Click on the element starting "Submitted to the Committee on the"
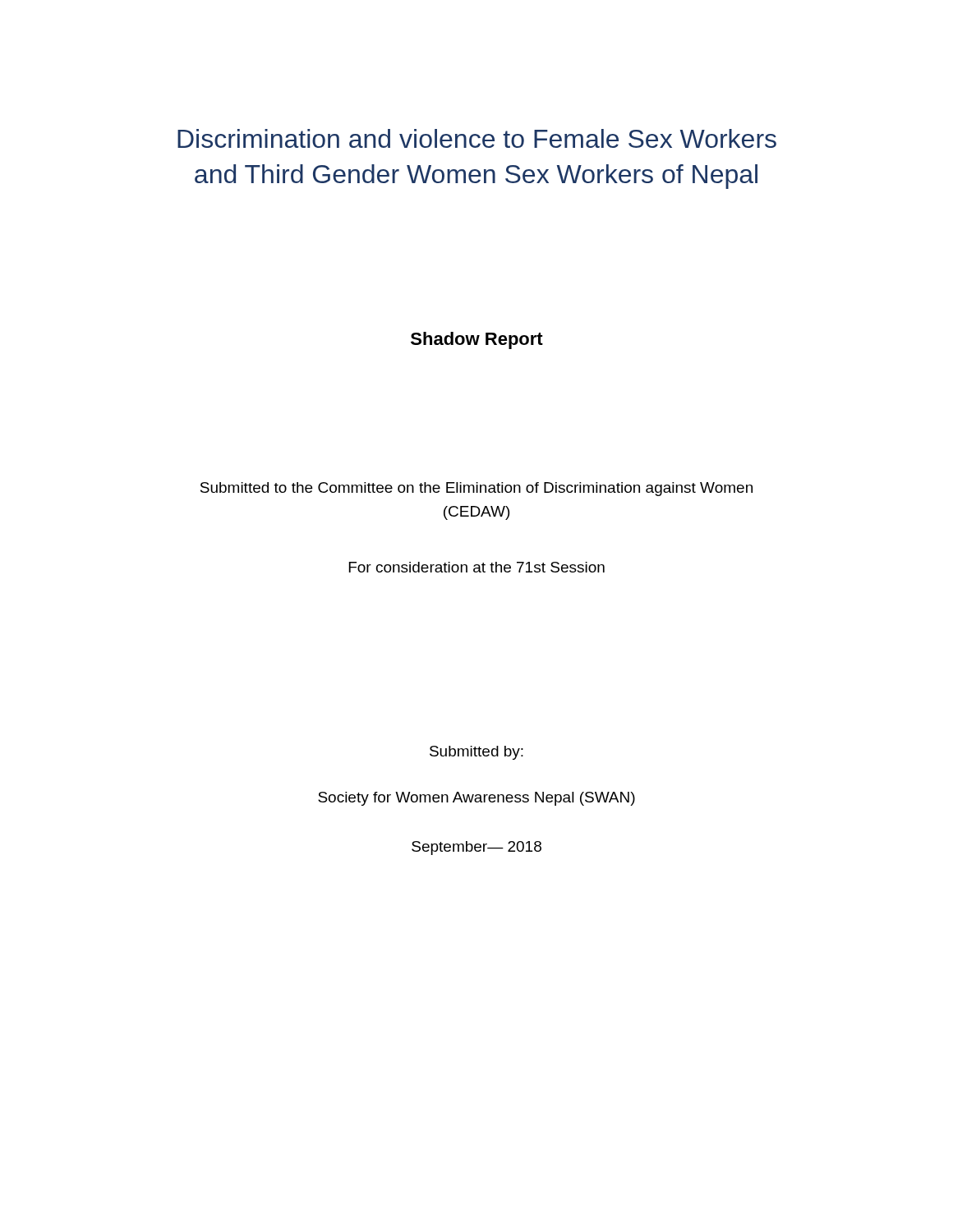The image size is (953, 1232). click(476, 500)
